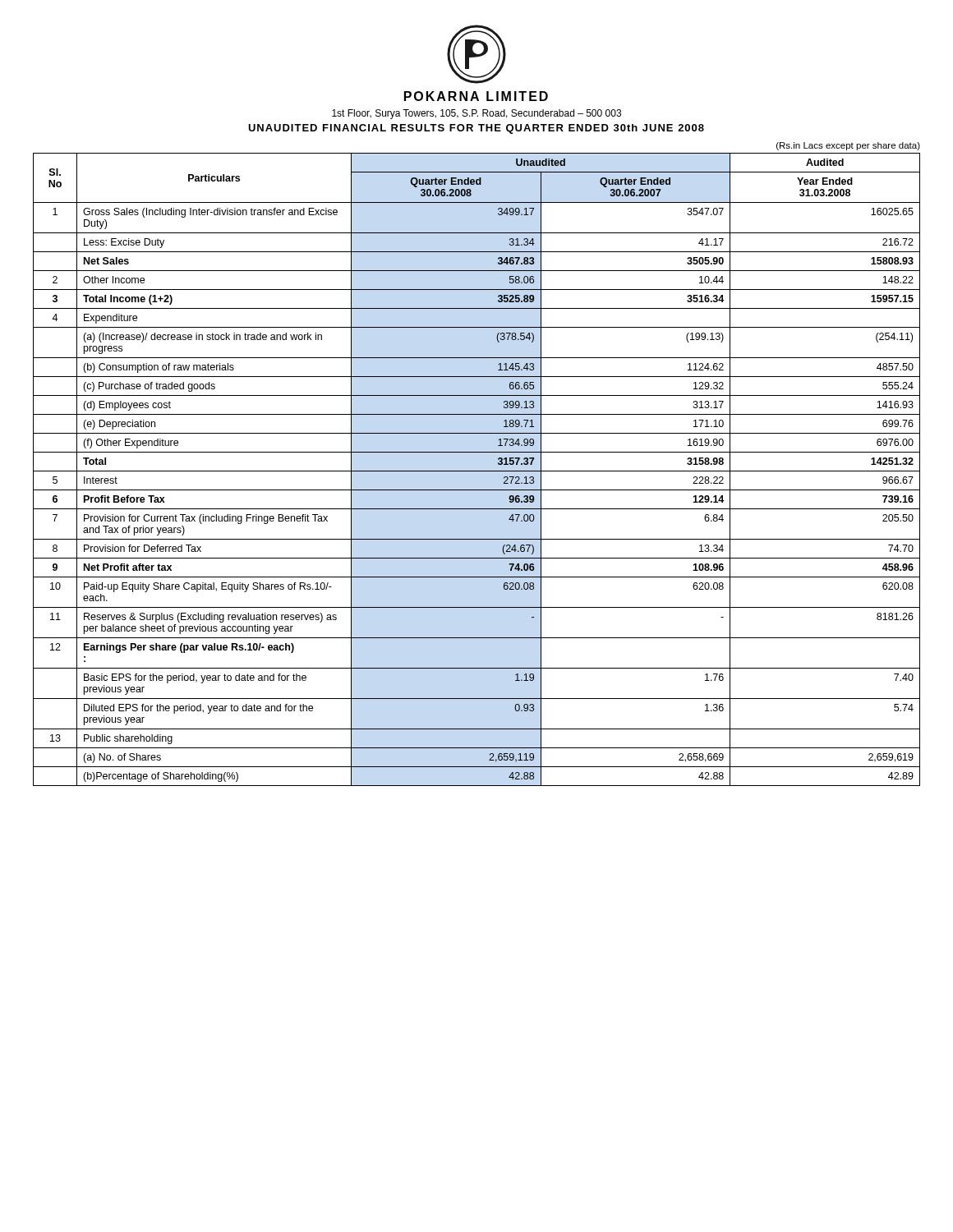Screen dimensions: 1232x953
Task: Select the logo
Action: tap(476, 55)
